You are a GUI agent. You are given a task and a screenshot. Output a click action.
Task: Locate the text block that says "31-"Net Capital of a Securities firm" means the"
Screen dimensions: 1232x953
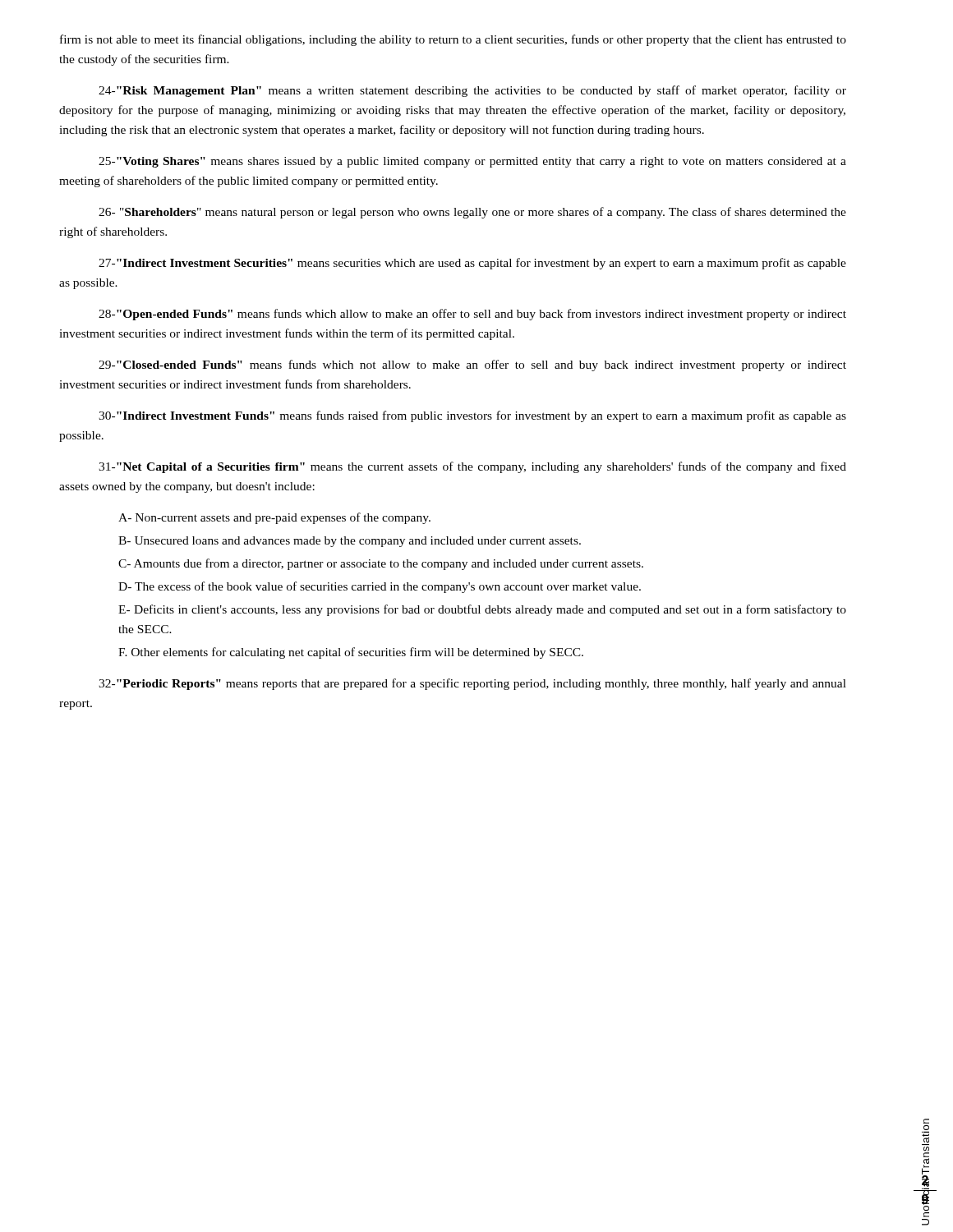click(x=453, y=476)
